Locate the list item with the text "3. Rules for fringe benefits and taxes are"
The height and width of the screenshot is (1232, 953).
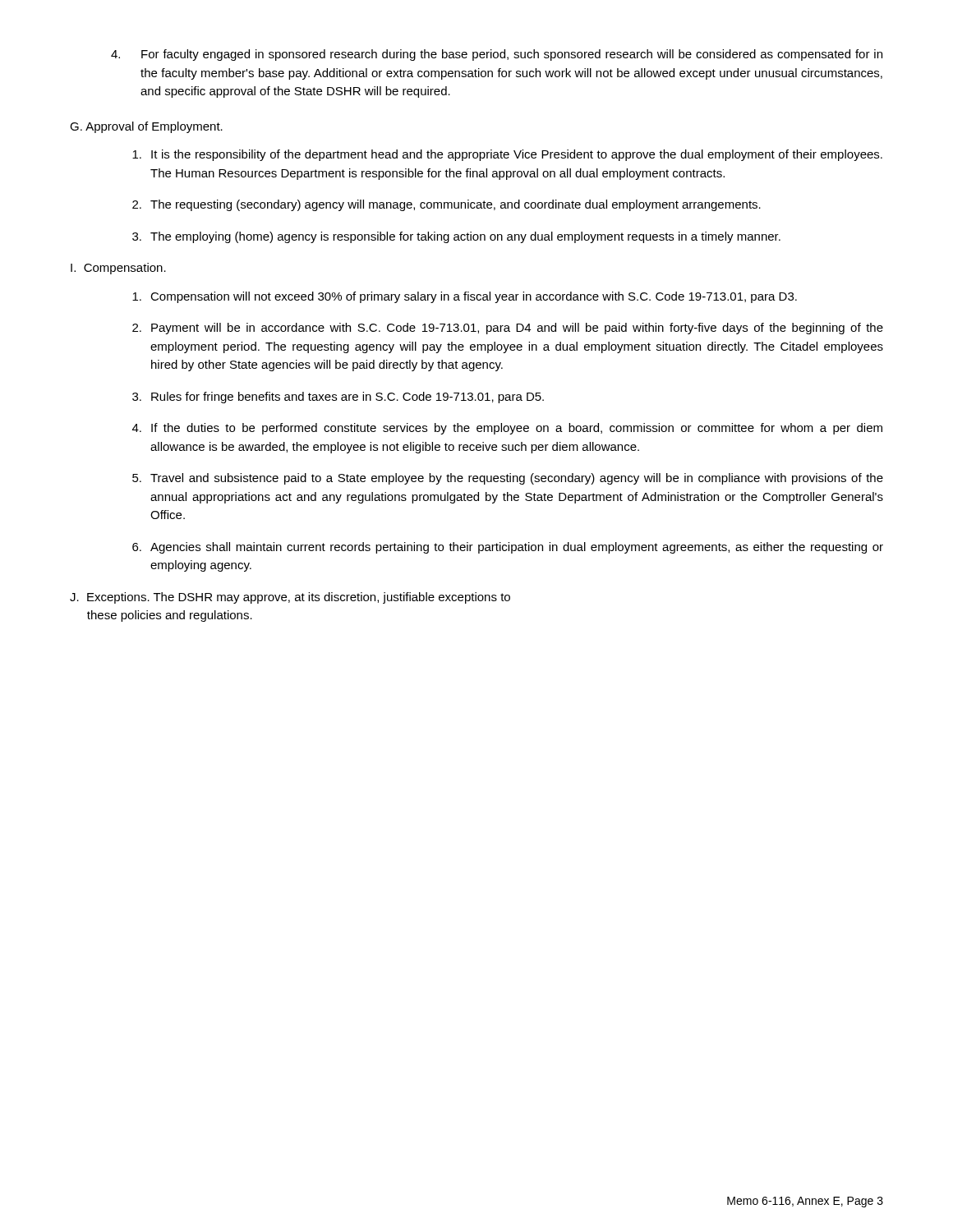point(497,396)
